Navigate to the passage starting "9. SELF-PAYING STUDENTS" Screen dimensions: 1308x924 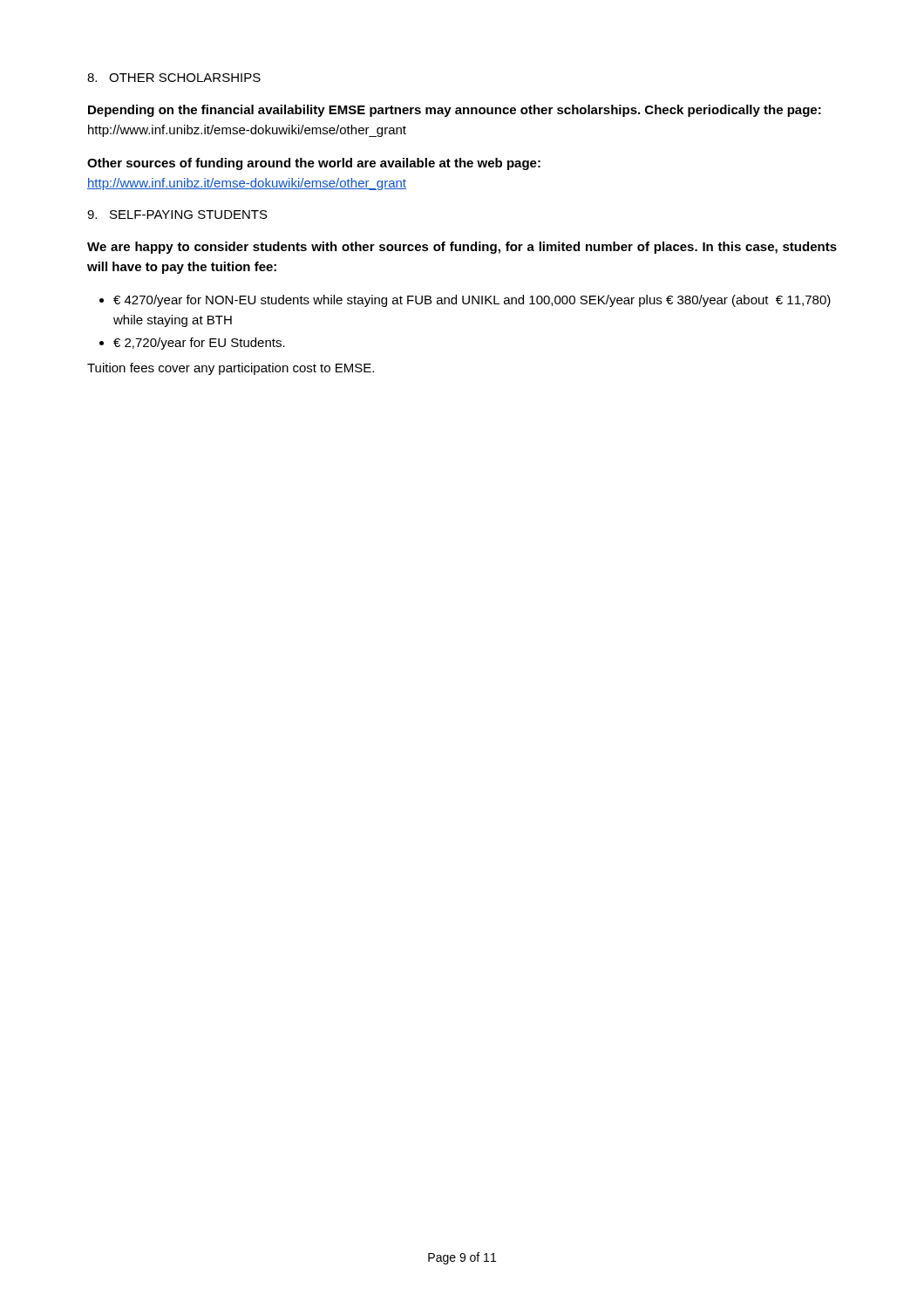177,214
